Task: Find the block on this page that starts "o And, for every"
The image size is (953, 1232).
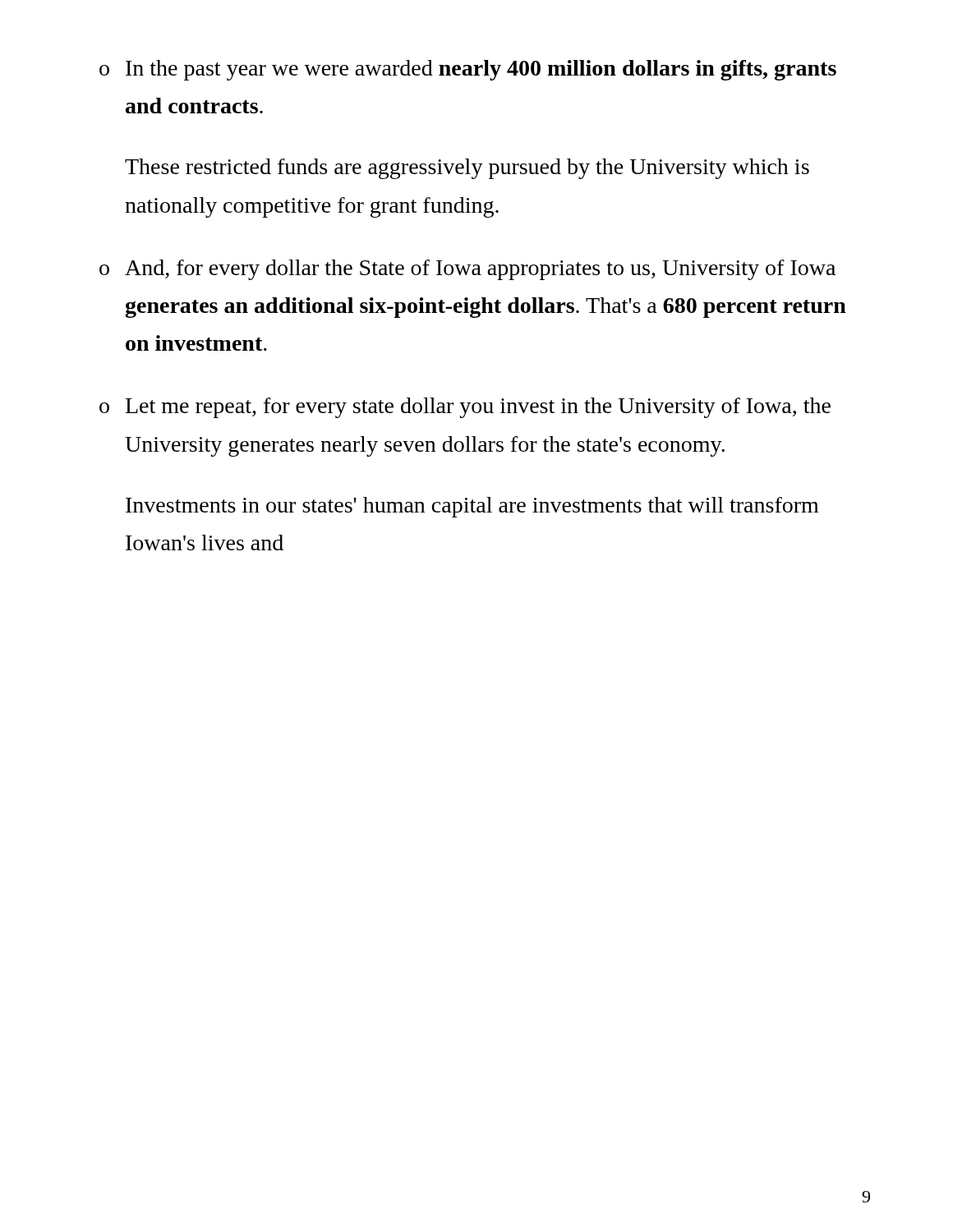Action: tap(485, 306)
